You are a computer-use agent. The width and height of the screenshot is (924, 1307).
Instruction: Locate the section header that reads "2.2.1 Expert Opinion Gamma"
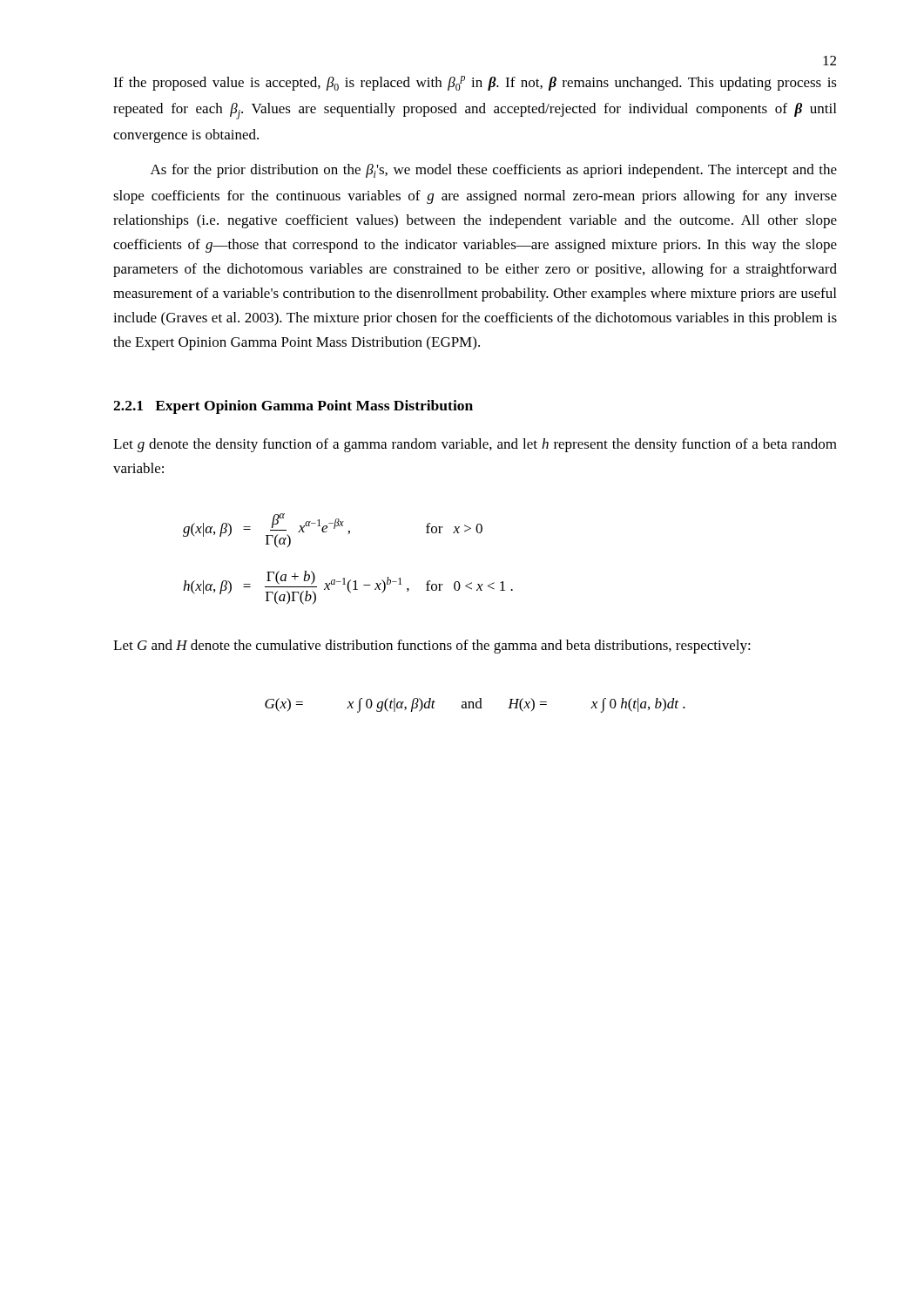coord(293,405)
